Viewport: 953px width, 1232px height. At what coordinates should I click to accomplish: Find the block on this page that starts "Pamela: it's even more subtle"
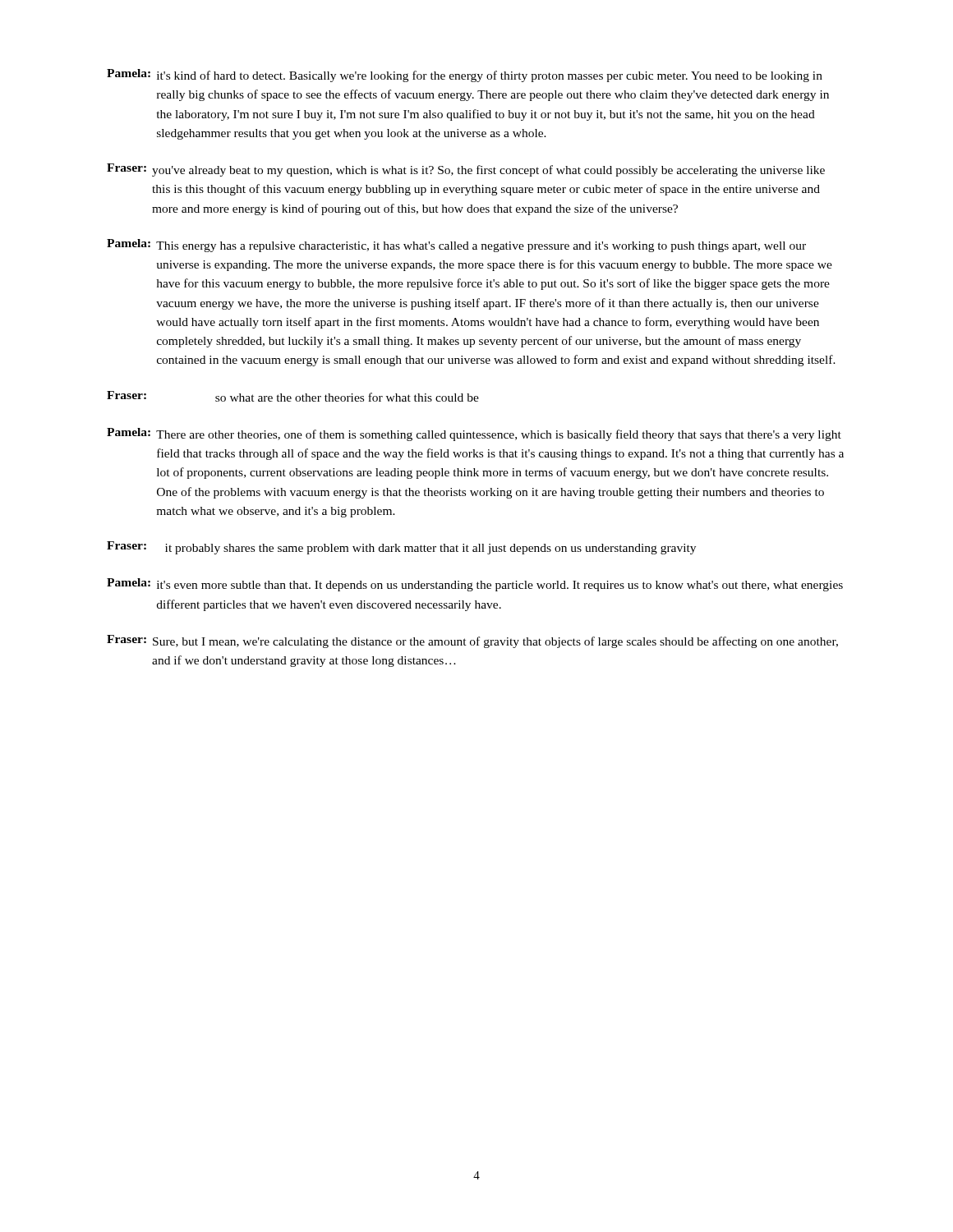coord(476,594)
